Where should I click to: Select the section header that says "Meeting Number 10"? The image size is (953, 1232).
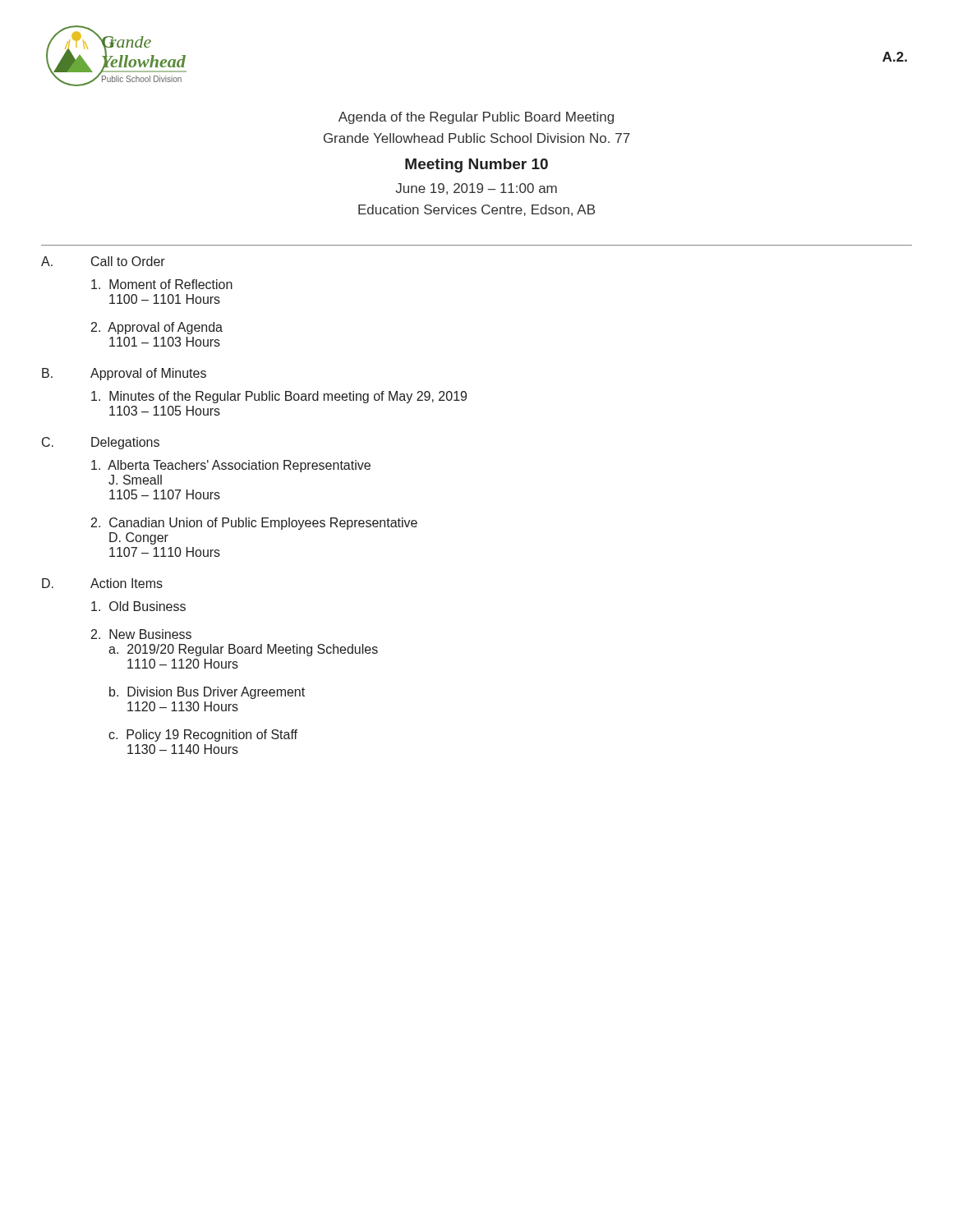(x=476, y=164)
